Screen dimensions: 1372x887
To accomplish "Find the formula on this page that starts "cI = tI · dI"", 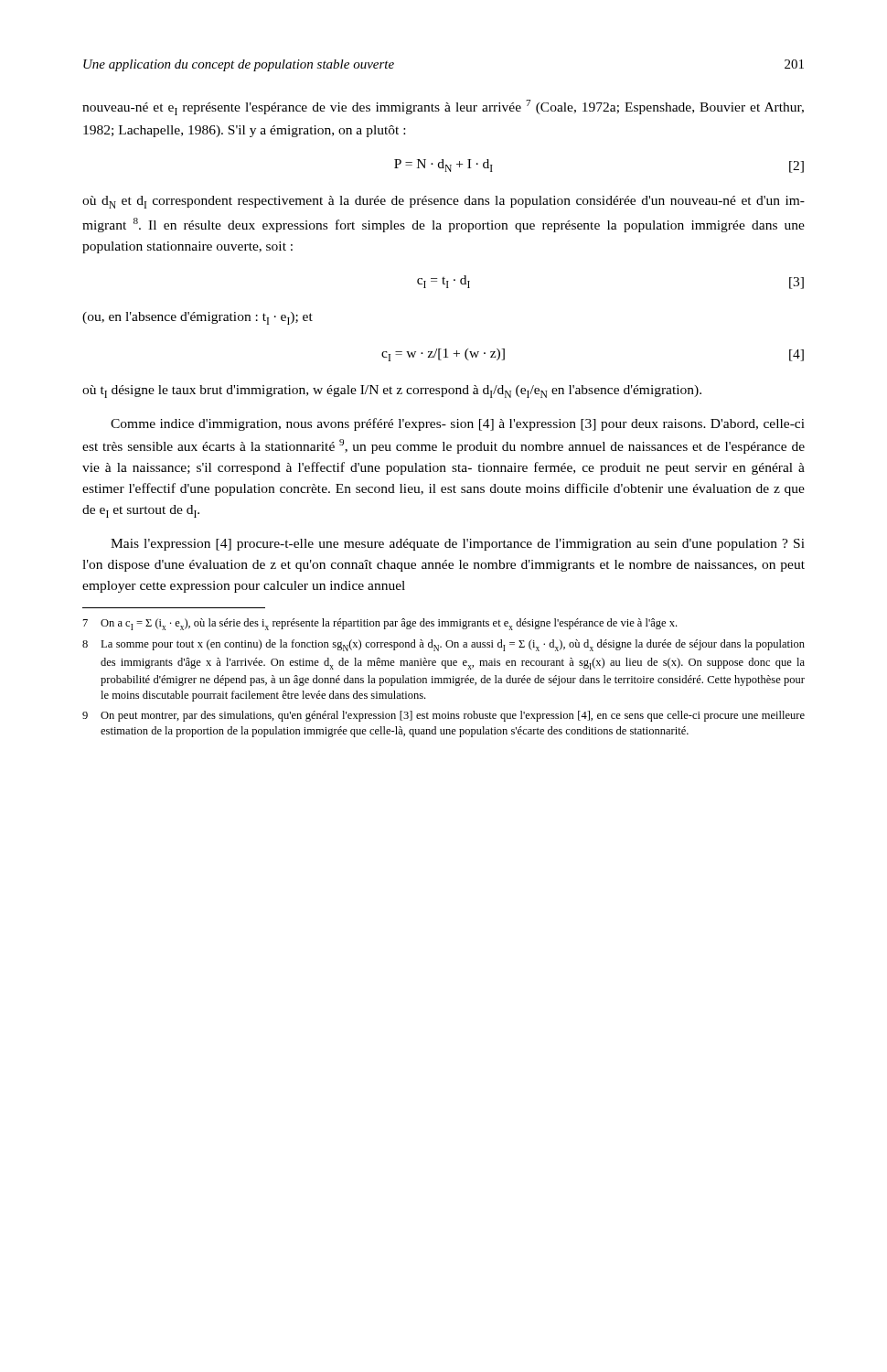I will (x=444, y=282).
